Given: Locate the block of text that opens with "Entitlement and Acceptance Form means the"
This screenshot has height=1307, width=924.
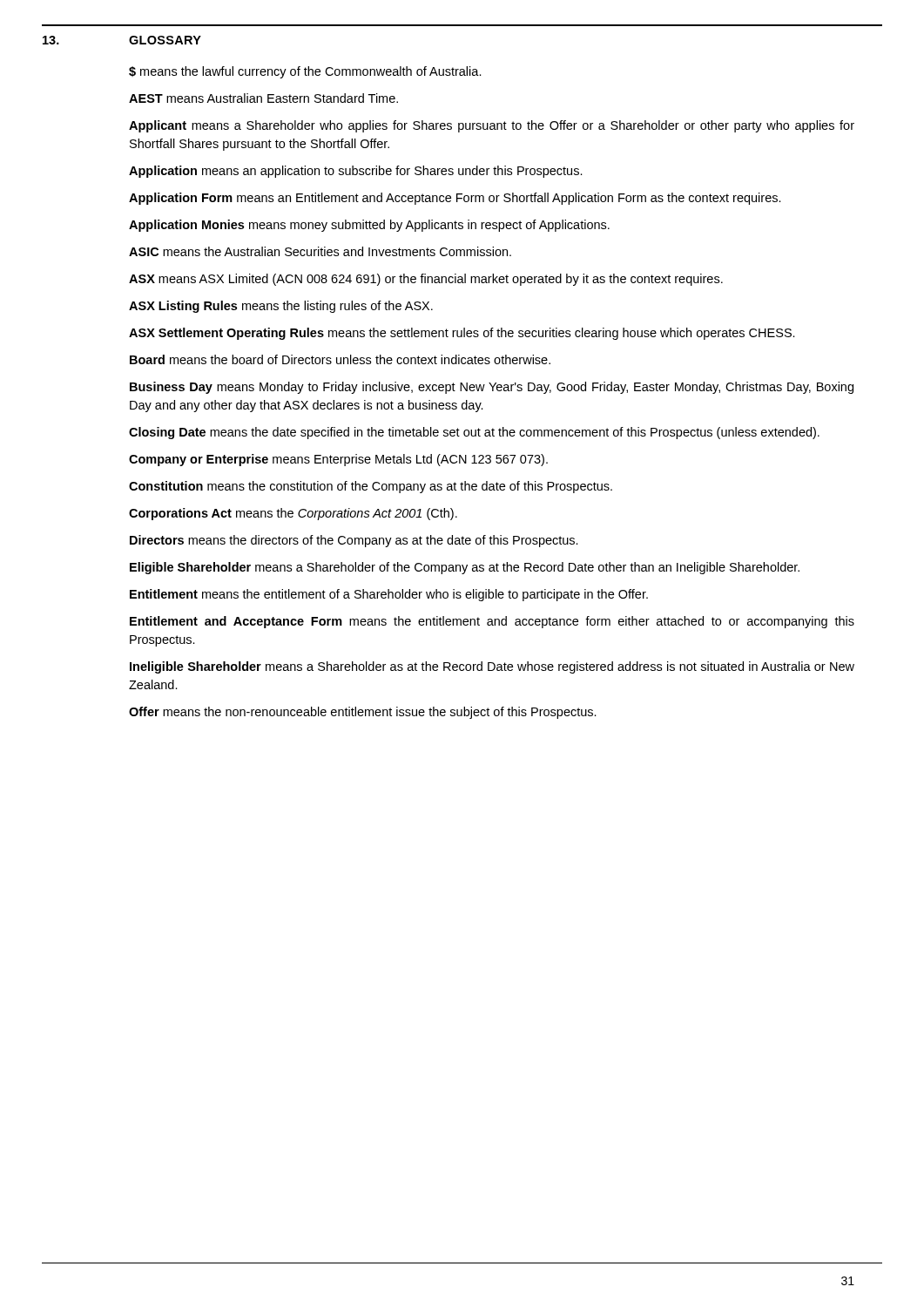Looking at the screenshot, I should [x=492, y=631].
